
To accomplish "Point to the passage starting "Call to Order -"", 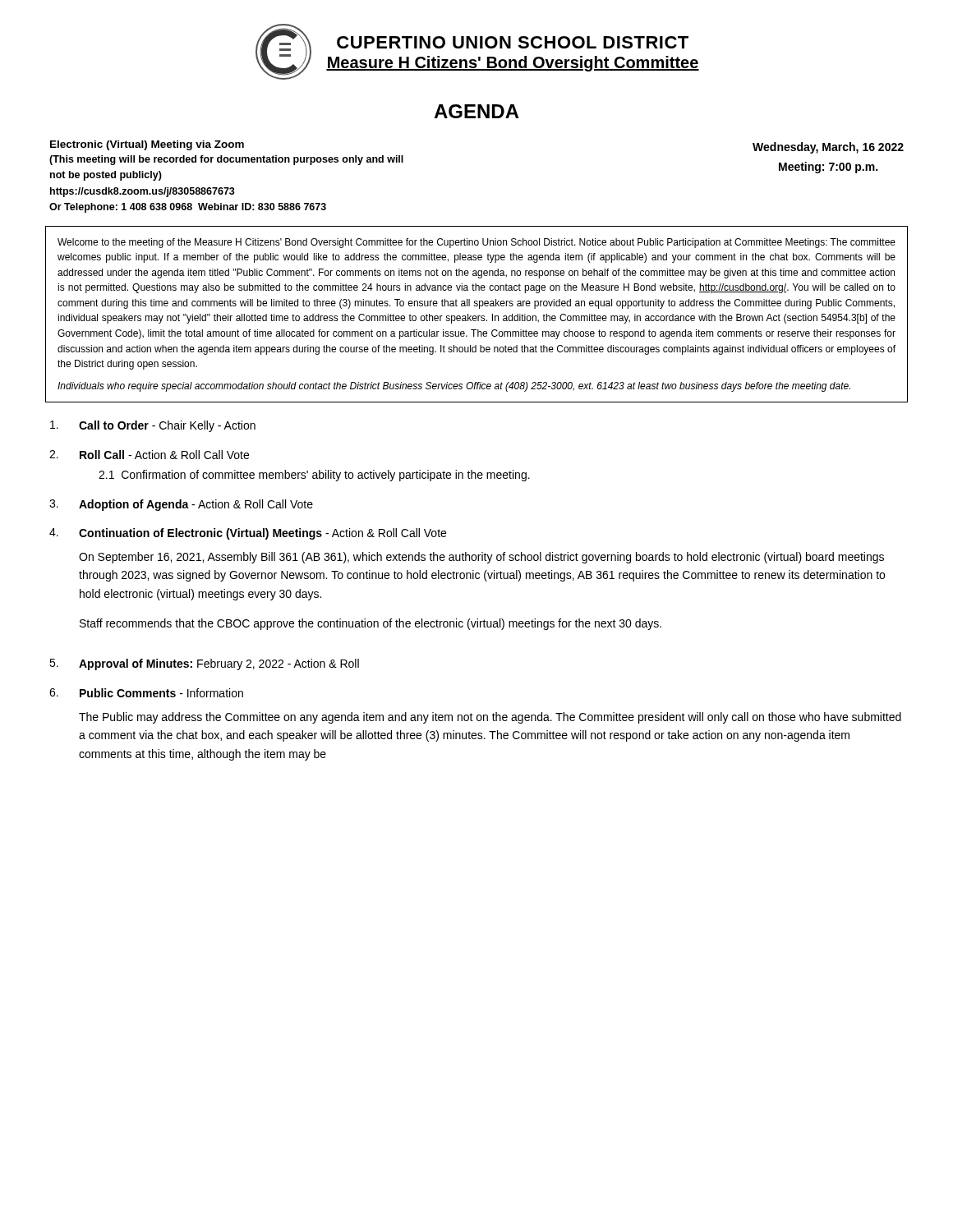I will click(153, 426).
